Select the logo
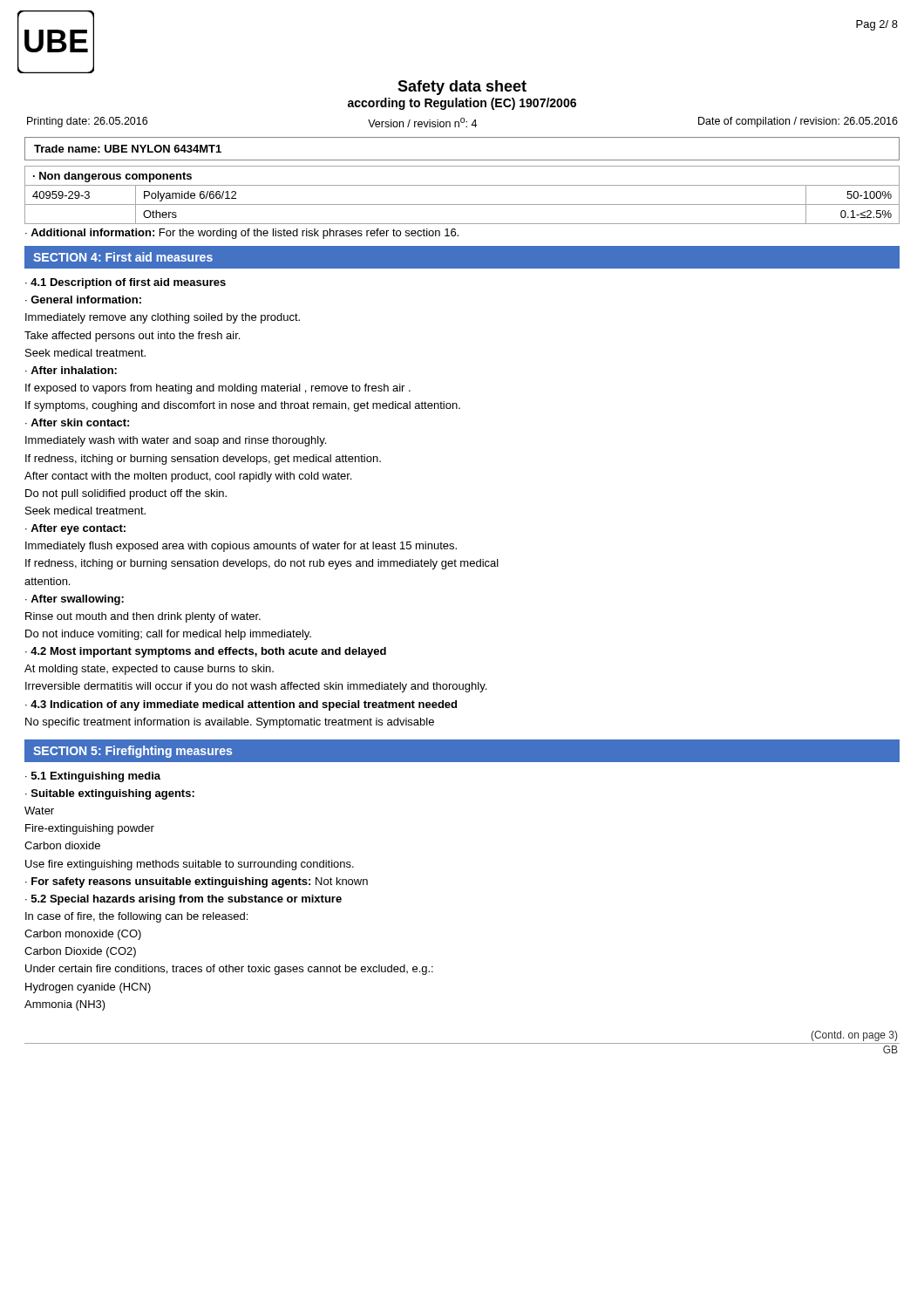This screenshot has height=1308, width=924. (x=56, y=43)
